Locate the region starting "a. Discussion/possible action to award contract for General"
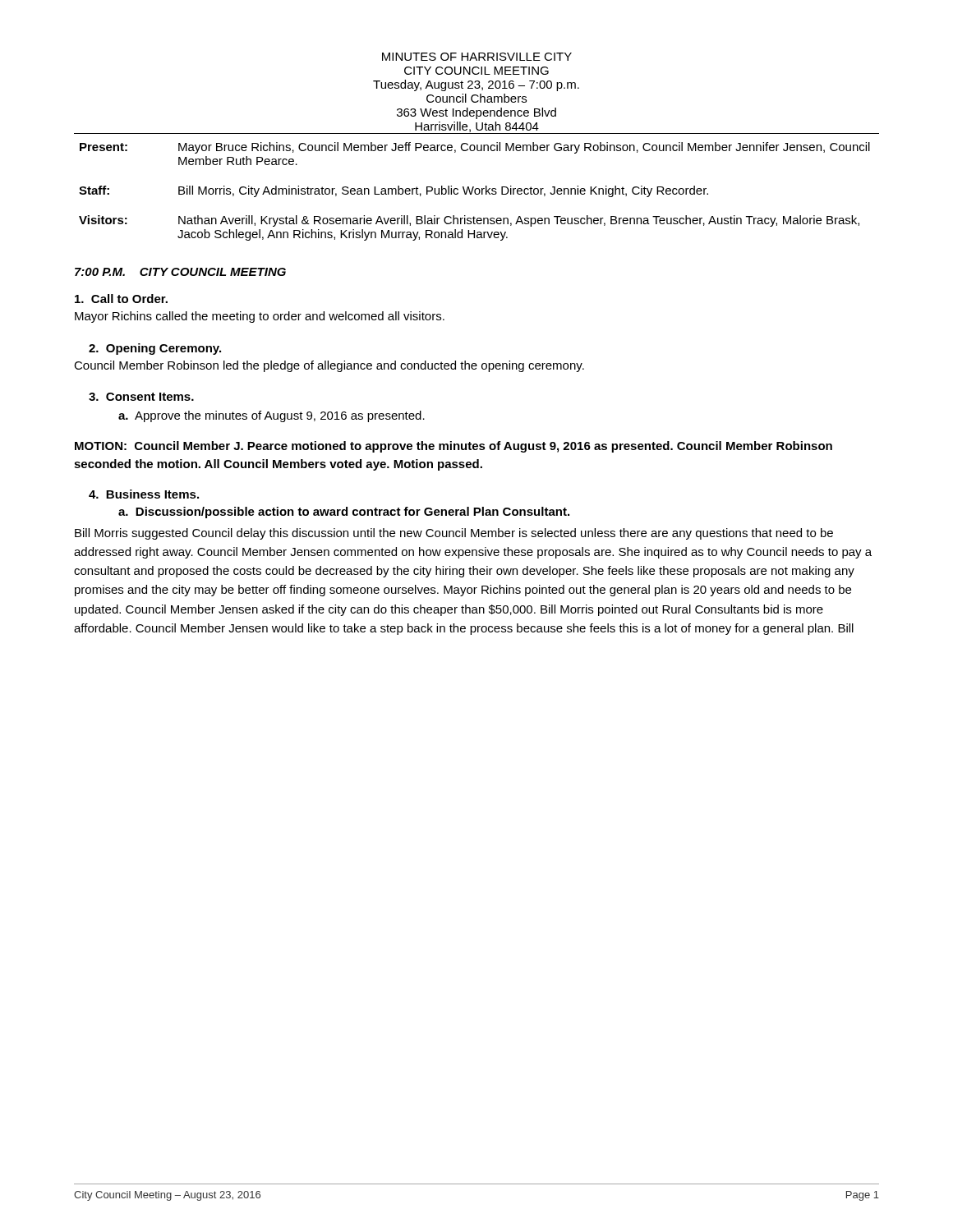This screenshot has width=953, height=1232. coord(344,511)
